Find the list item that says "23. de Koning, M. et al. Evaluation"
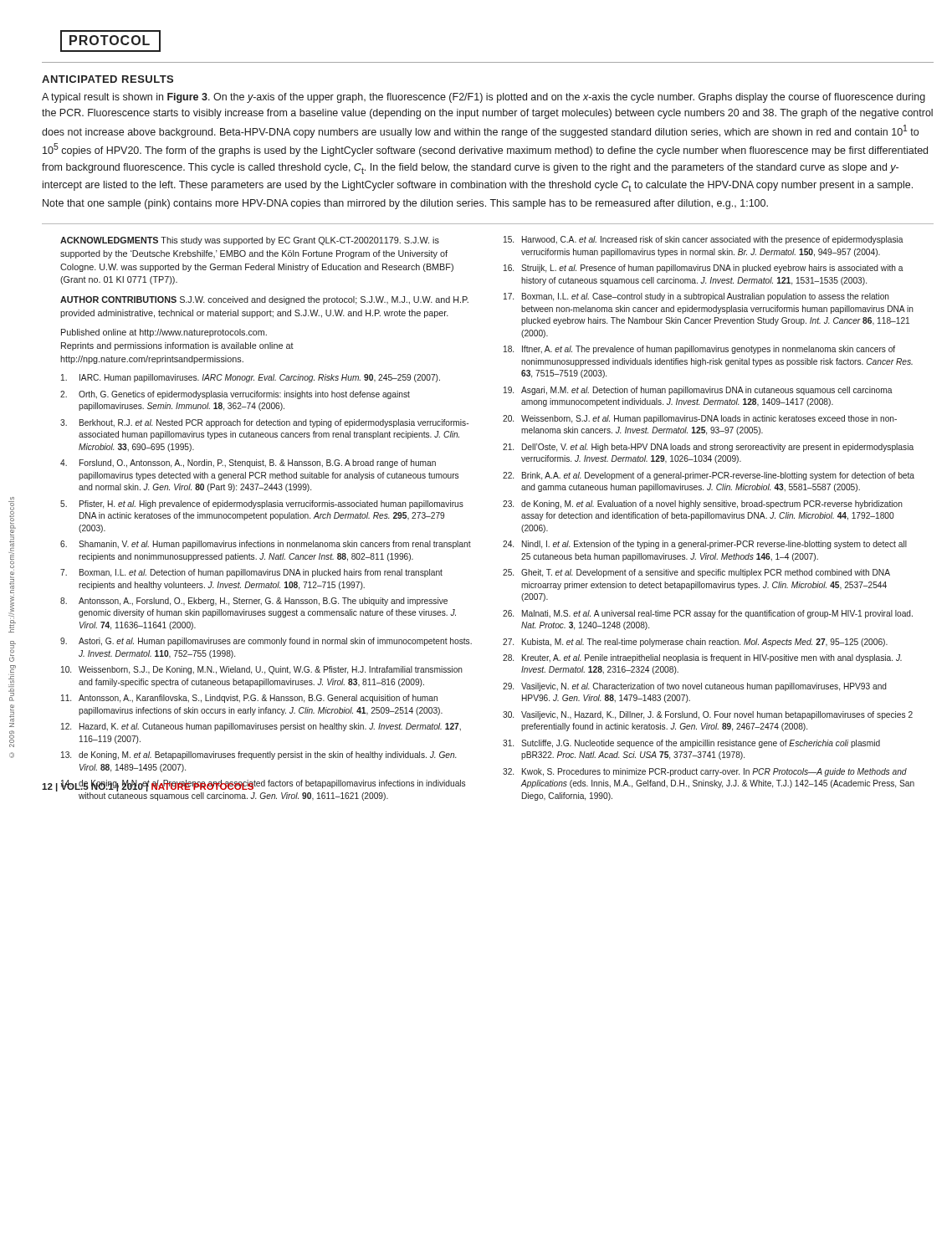The height and width of the screenshot is (1255, 952). [709, 517]
